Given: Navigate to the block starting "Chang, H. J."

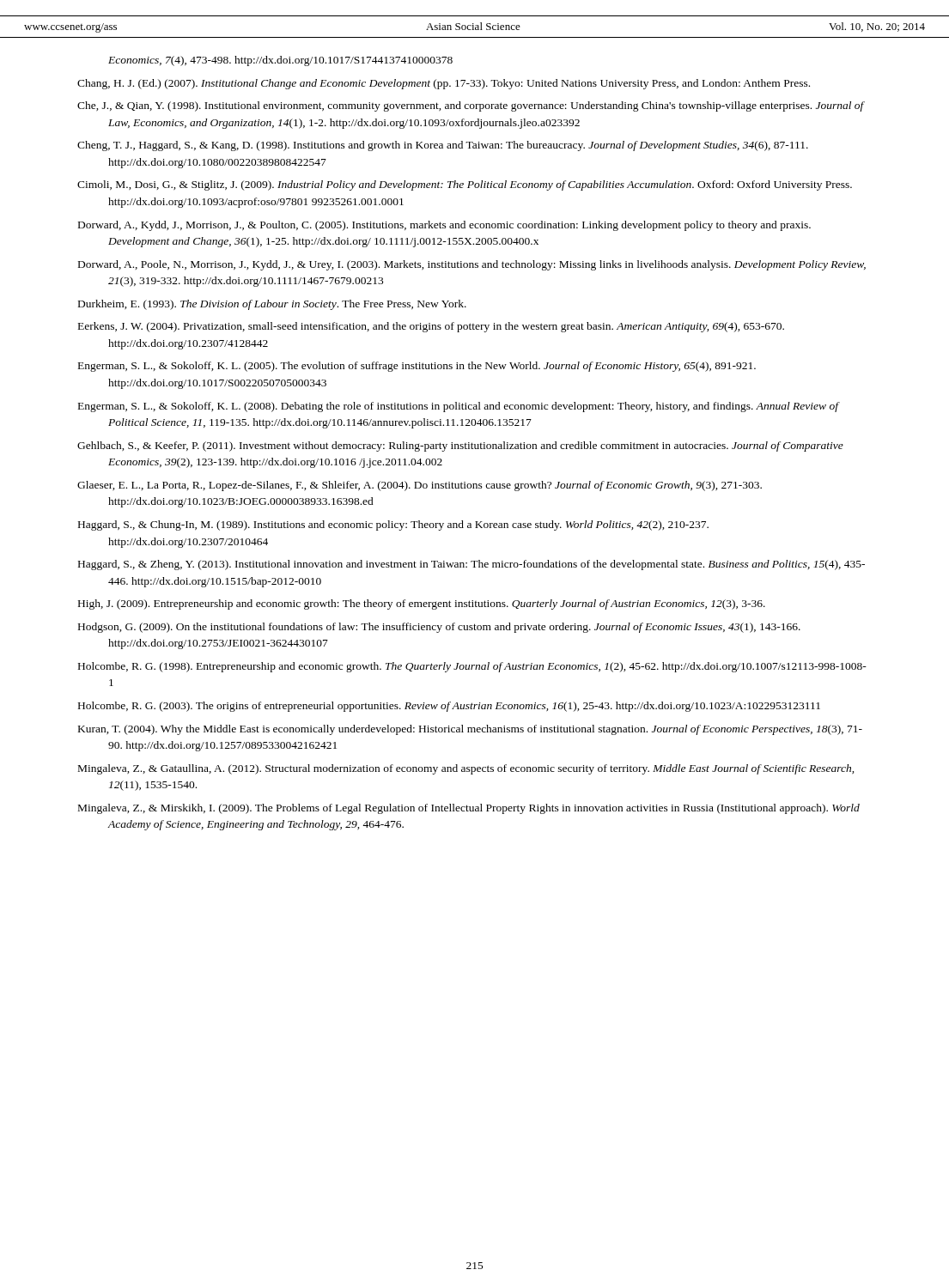Looking at the screenshot, I should pyautogui.click(x=444, y=82).
